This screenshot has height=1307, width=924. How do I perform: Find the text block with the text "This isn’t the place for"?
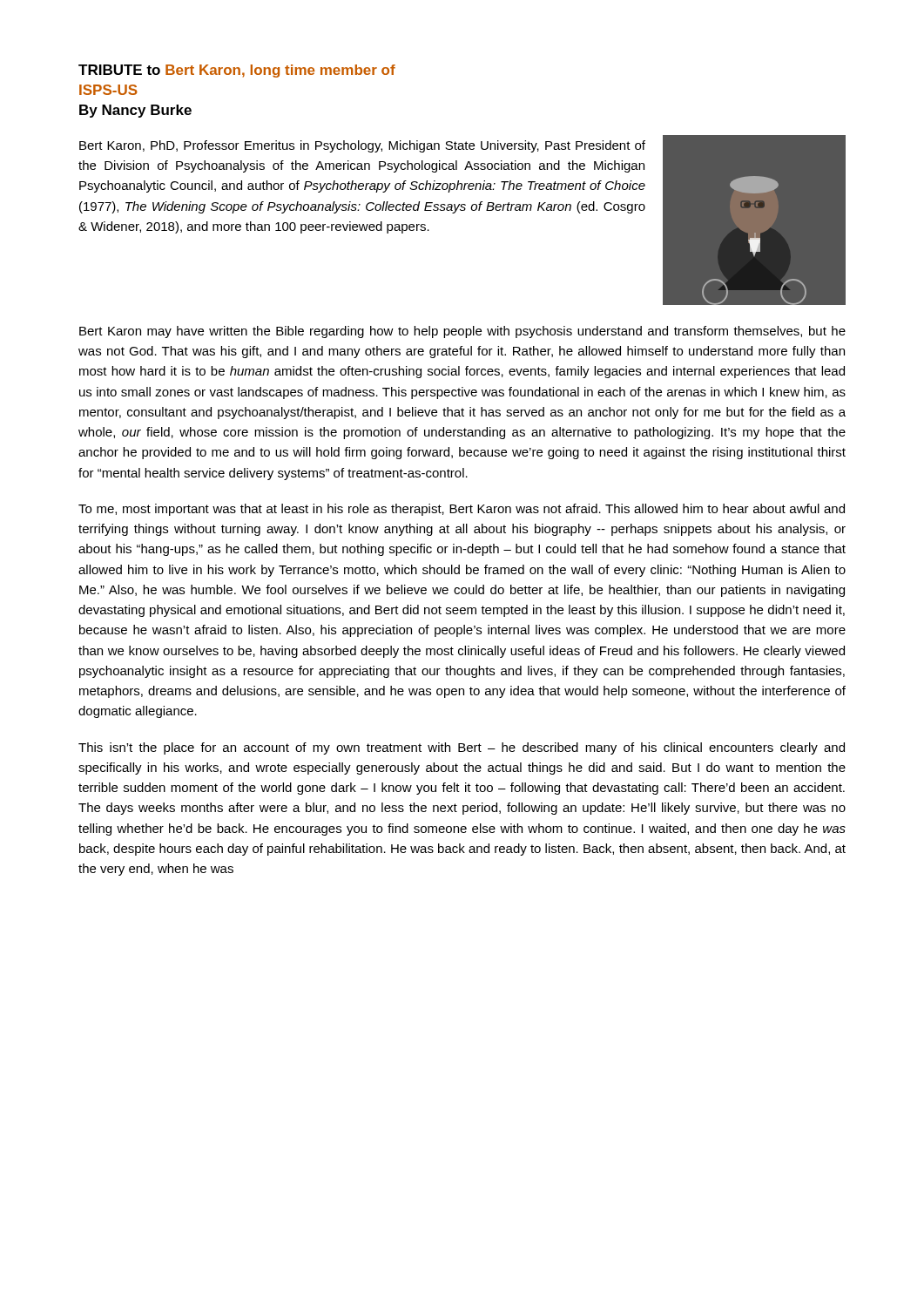(462, 808)
